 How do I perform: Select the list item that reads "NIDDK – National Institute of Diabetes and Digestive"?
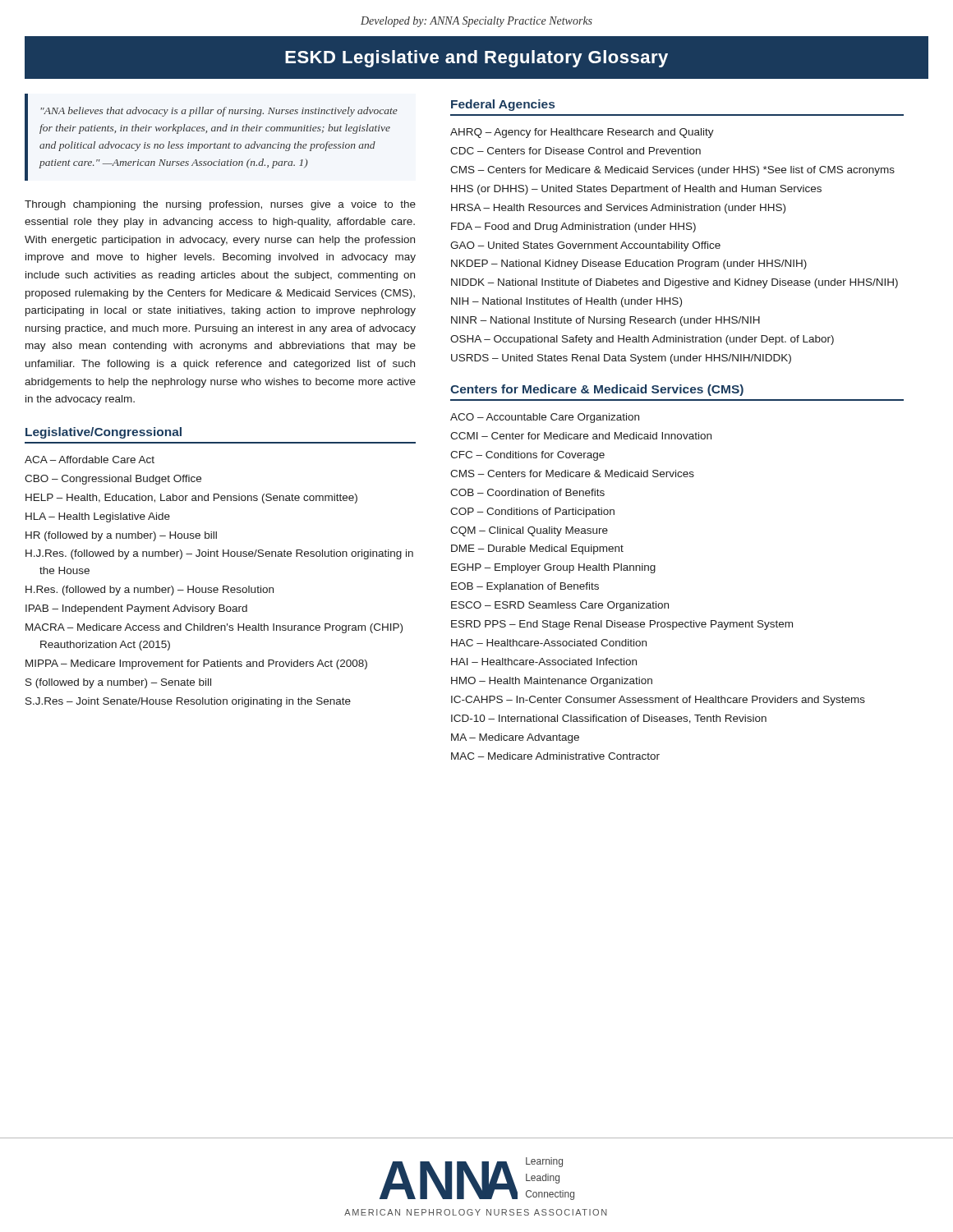(x=677, y=283)
